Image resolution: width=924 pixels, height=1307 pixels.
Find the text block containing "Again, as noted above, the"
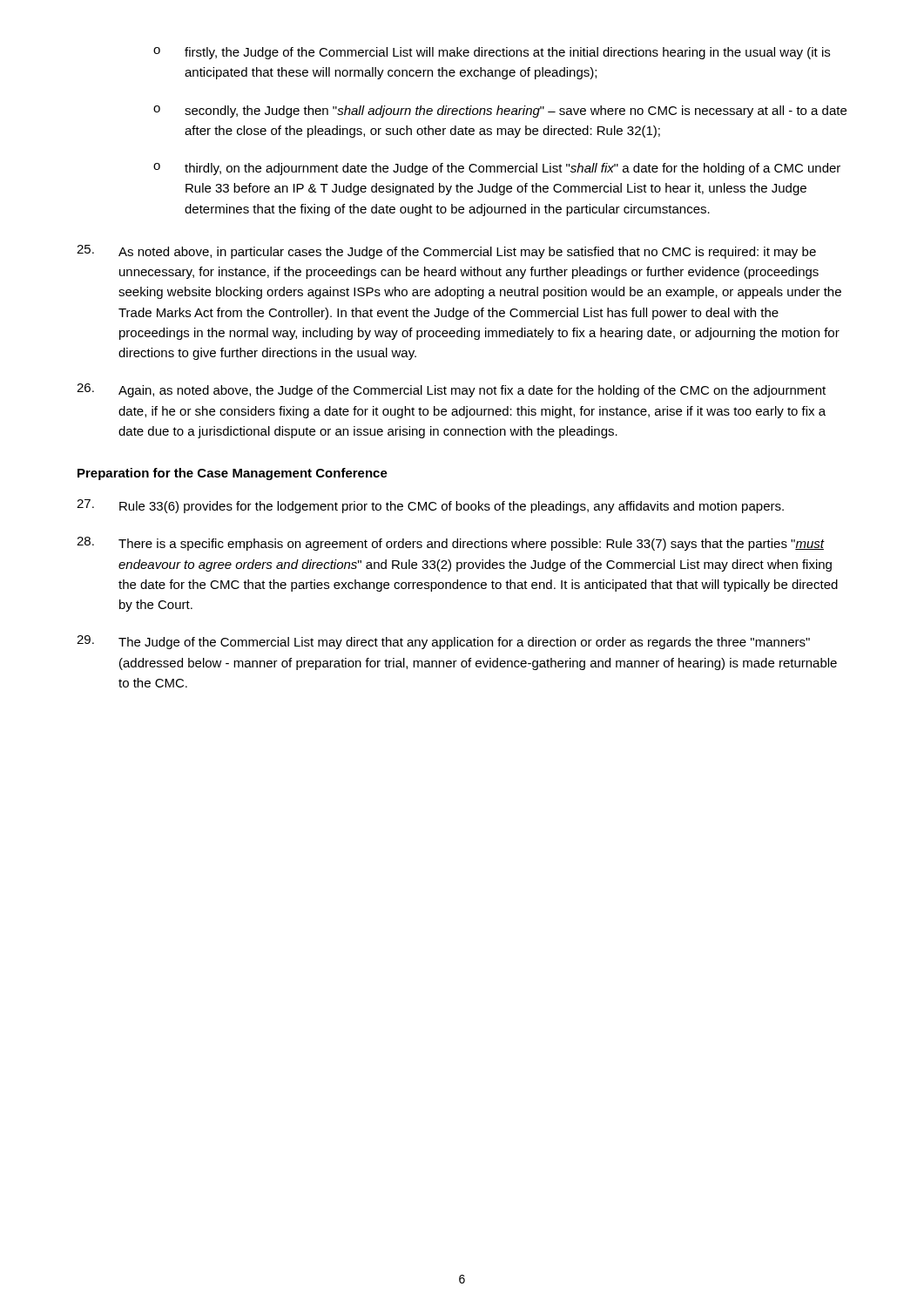point(462,410)
